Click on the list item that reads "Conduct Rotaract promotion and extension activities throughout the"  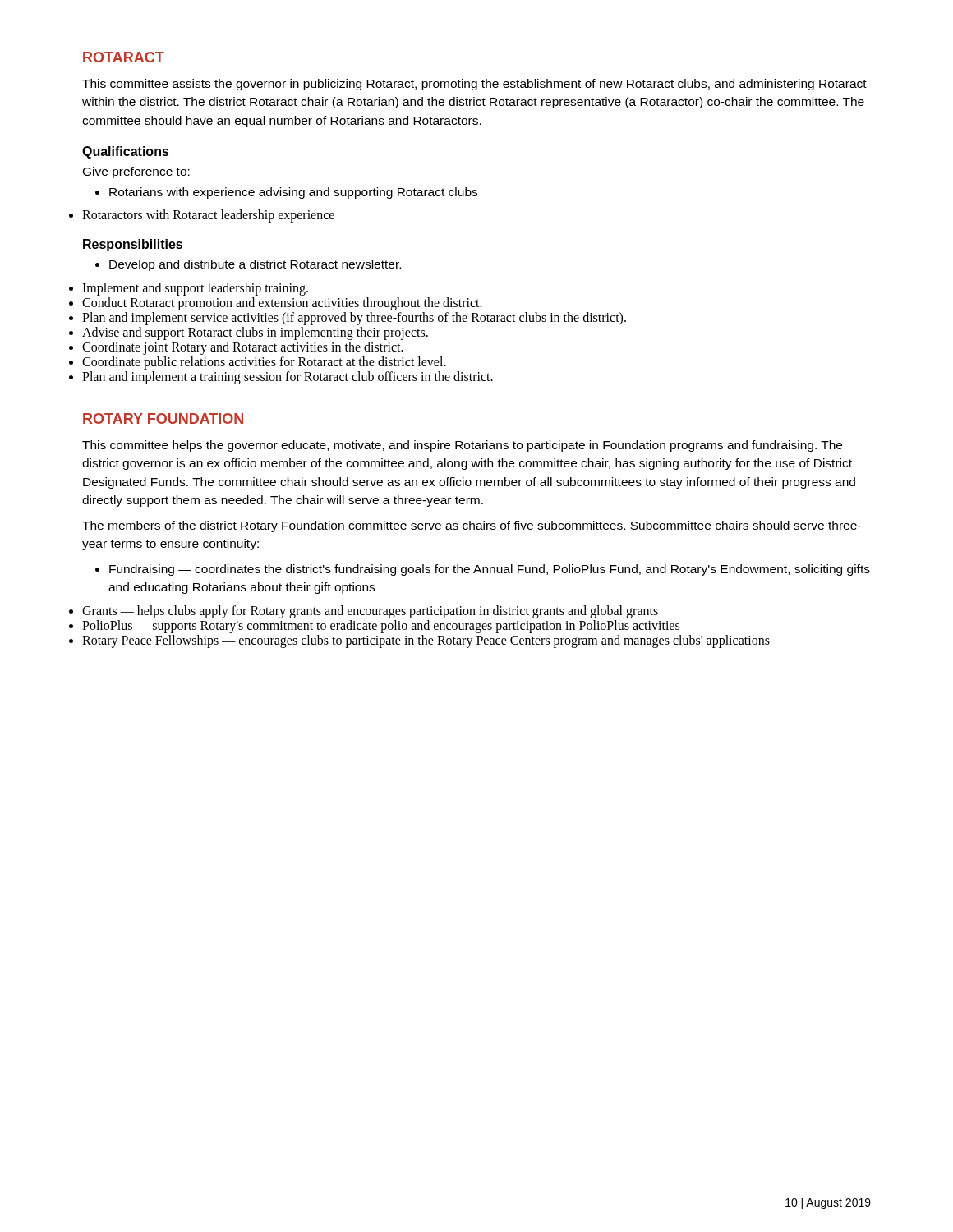click(x=476, y=303)
